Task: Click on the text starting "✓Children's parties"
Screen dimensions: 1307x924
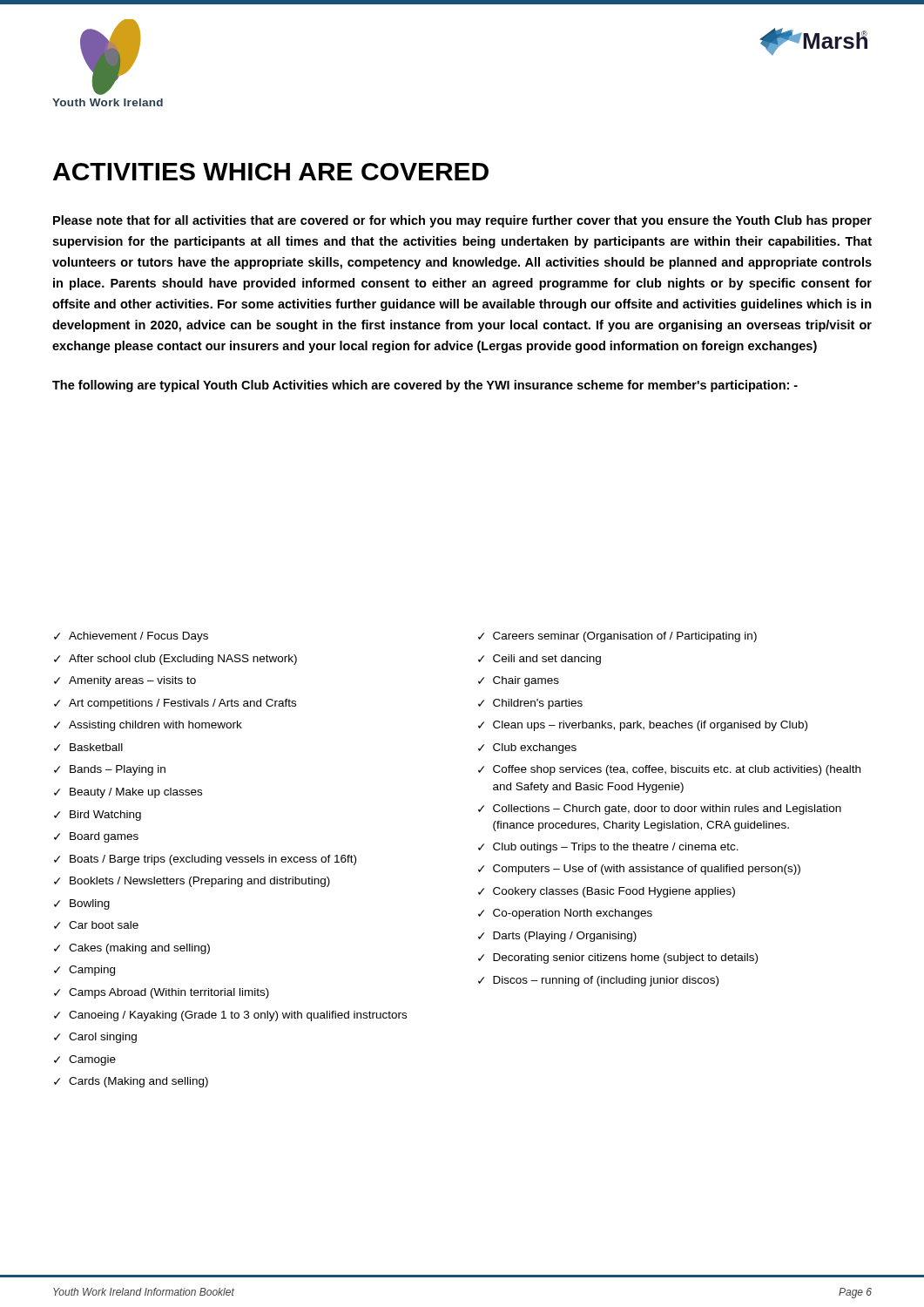Action: point(530,704)
